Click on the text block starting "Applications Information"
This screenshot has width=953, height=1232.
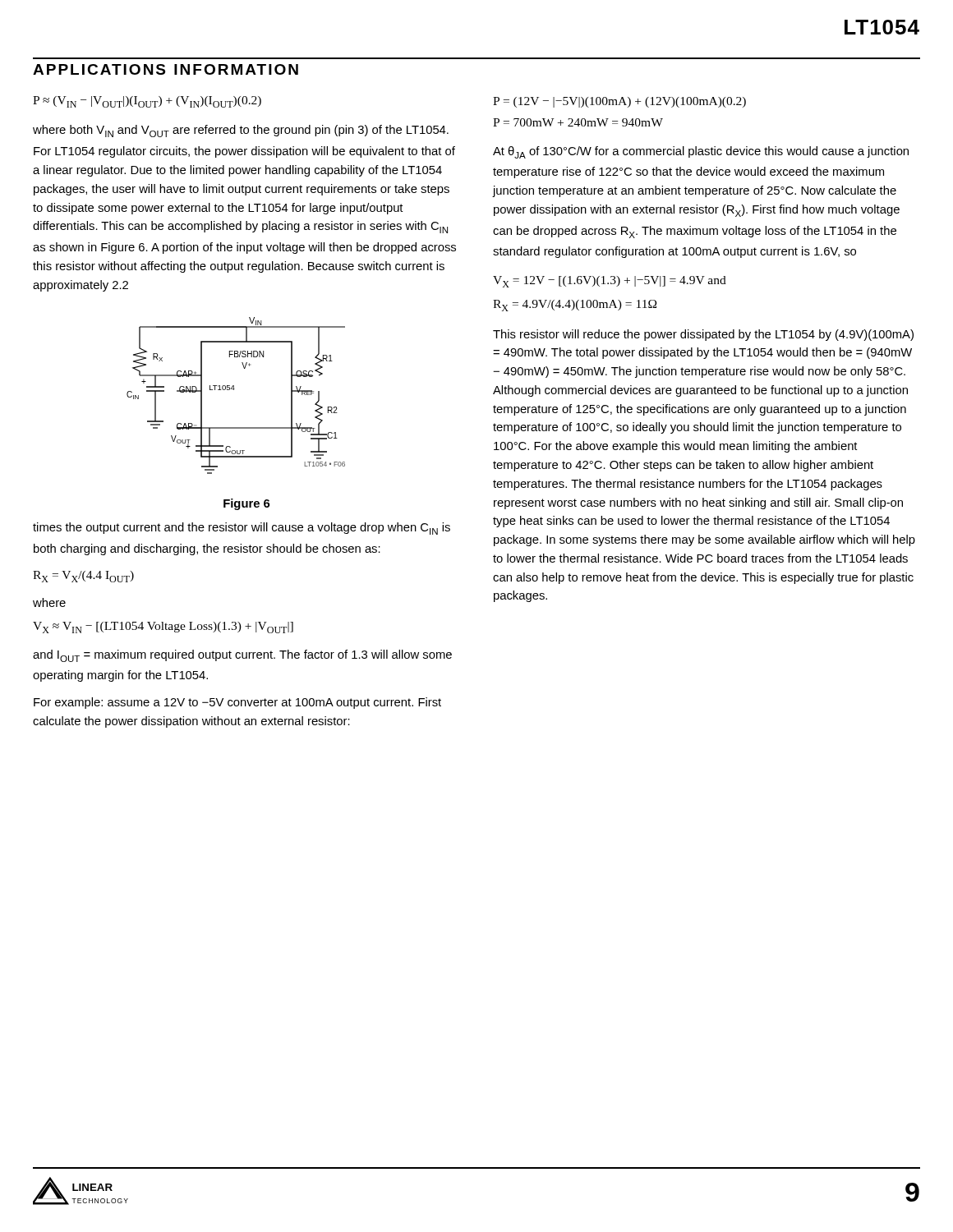click(x=167, y=69)
